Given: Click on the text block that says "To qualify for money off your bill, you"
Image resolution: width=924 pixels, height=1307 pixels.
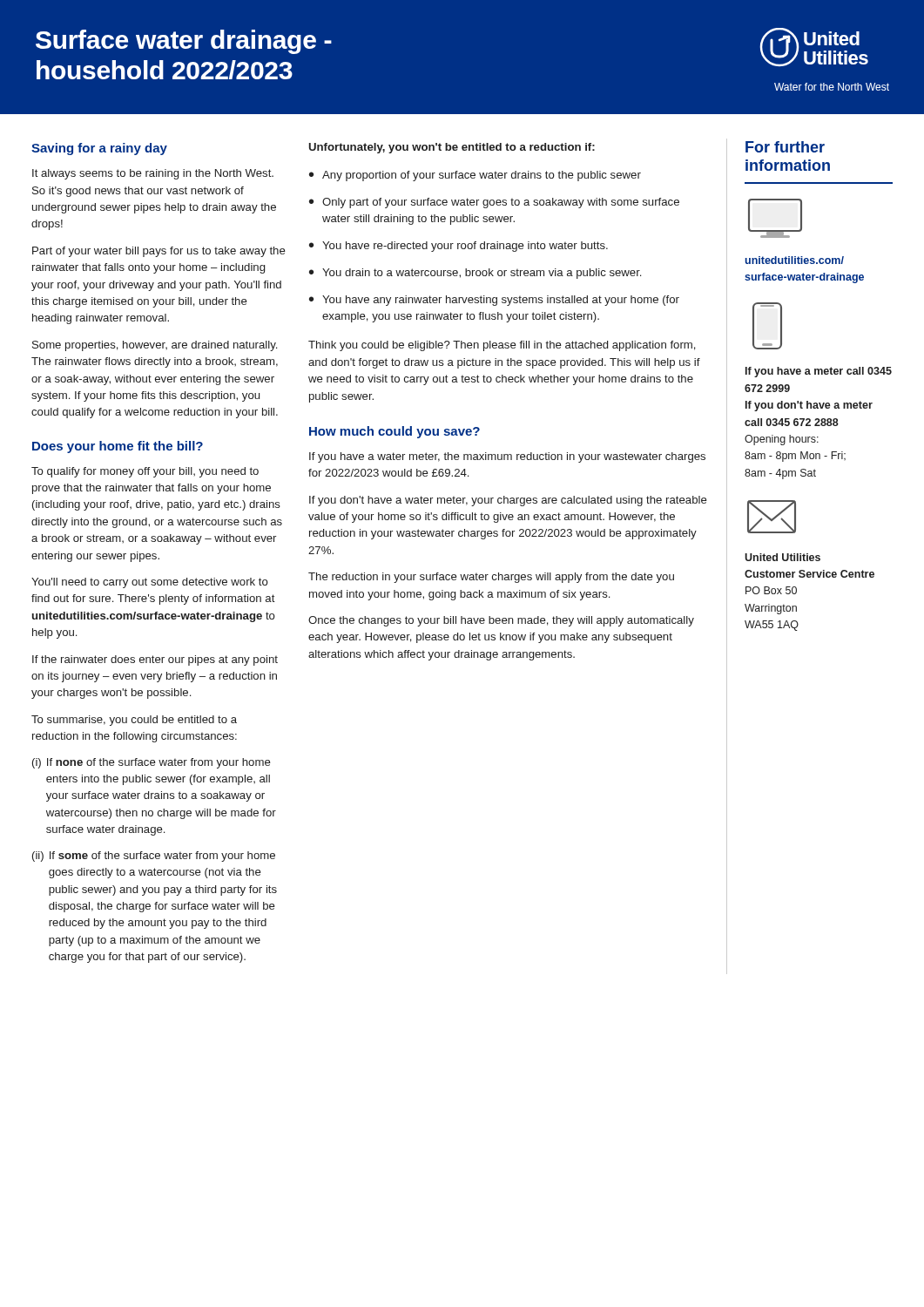Looking at the screenshot, I should click(157, 513).
